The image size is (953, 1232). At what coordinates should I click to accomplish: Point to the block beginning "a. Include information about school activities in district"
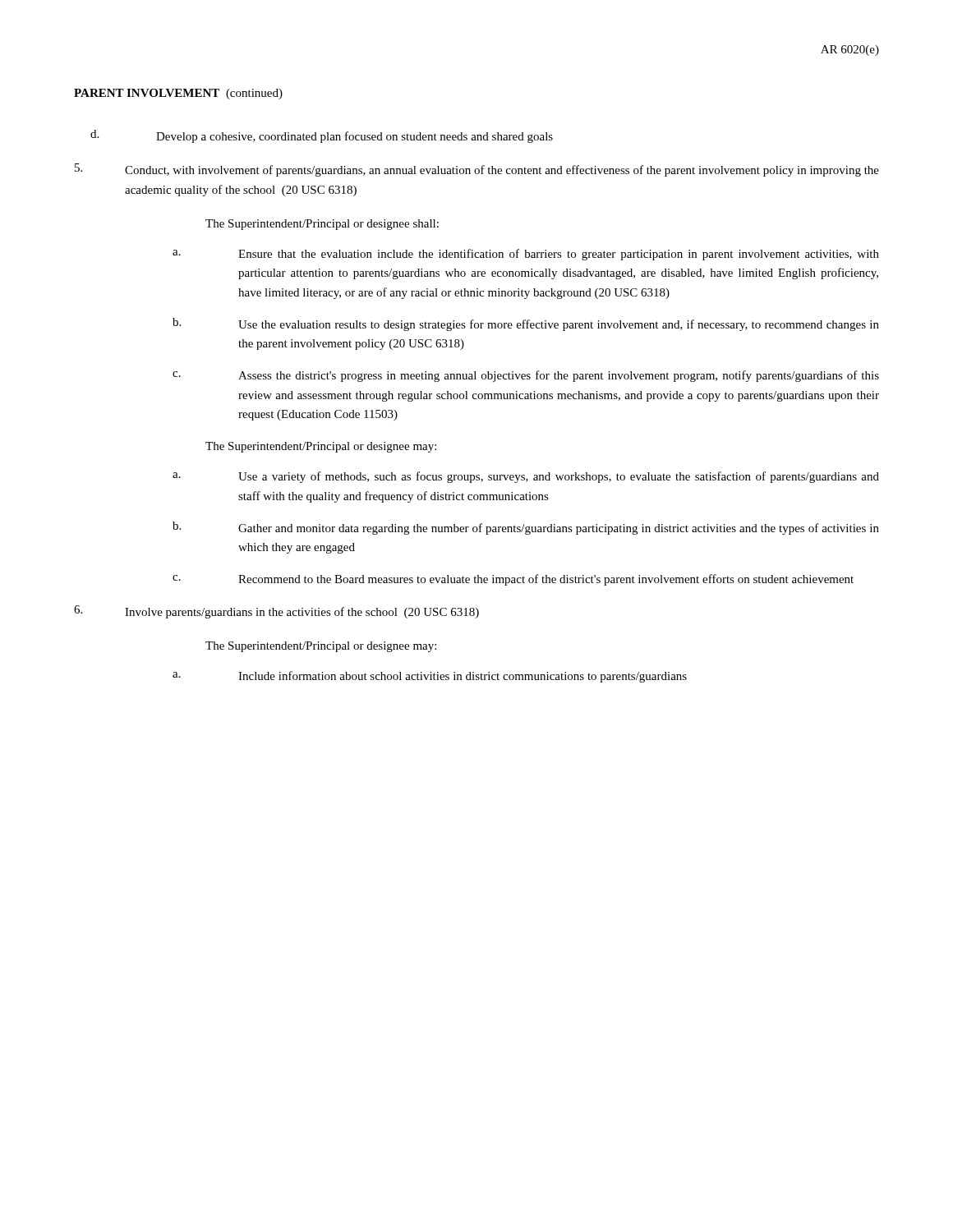(x=518, y=676)
